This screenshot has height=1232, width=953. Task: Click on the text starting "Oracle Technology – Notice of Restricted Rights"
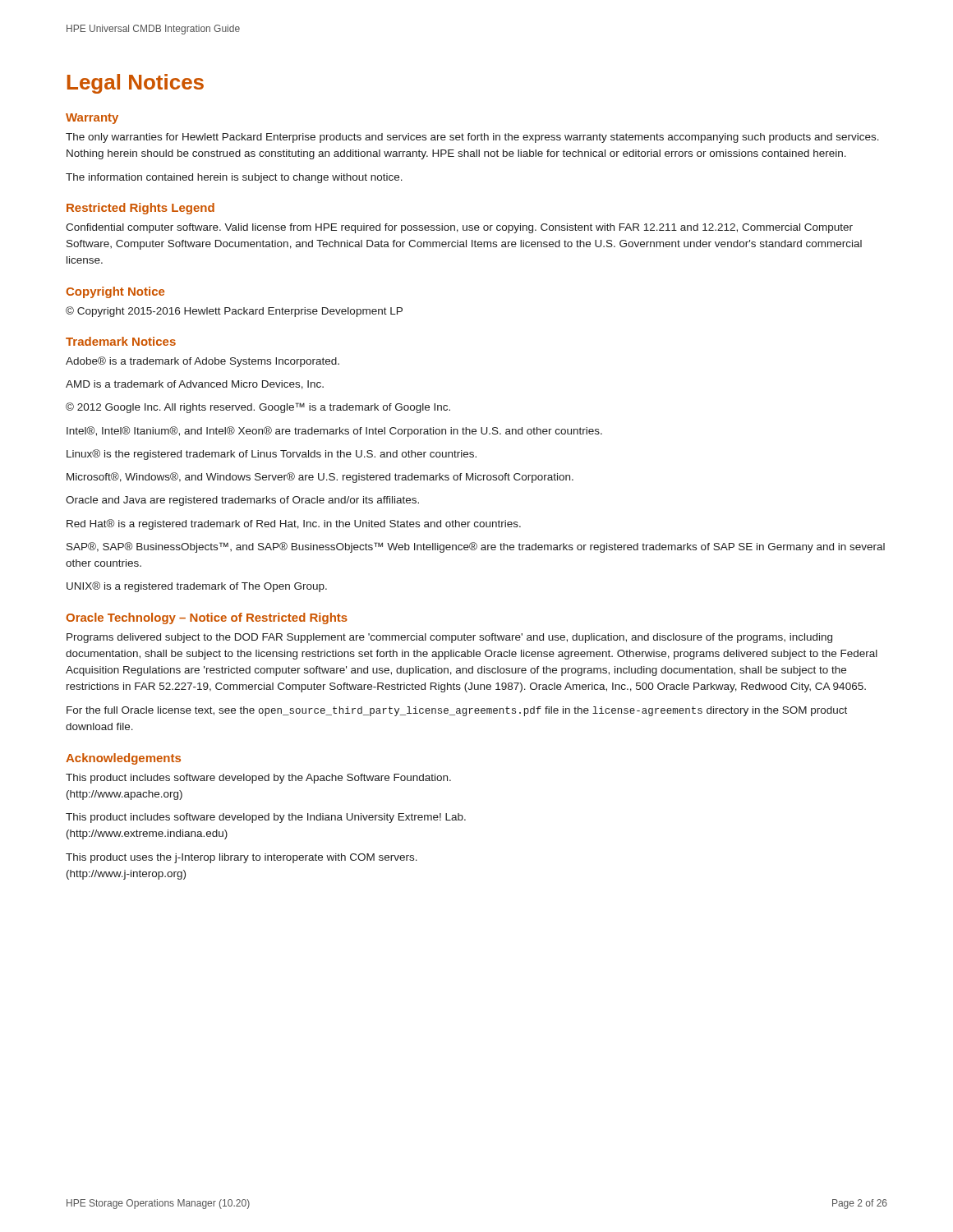[x=207, y=618]
